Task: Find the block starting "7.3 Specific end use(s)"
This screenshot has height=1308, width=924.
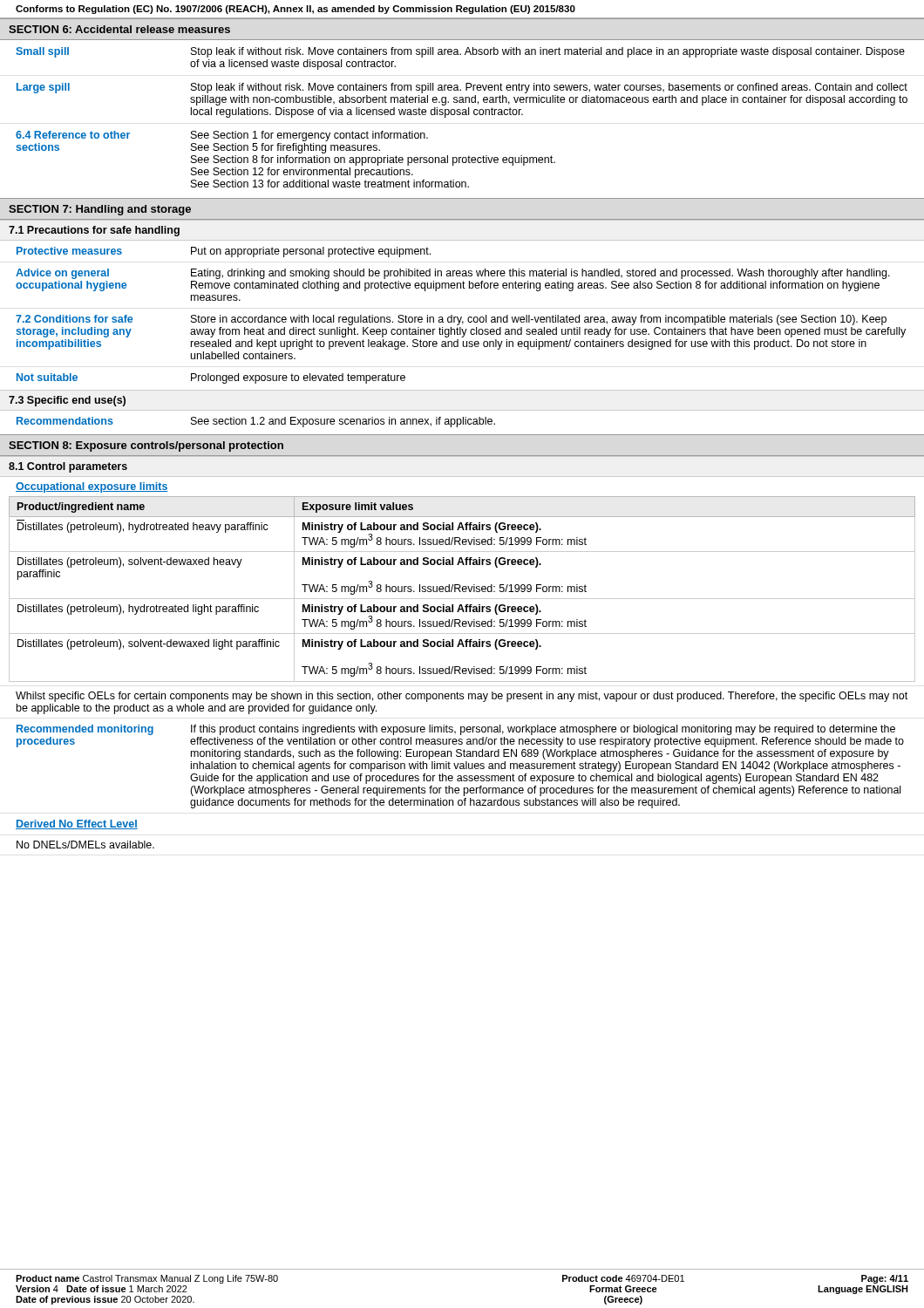Action: click(x=67, y=400)
